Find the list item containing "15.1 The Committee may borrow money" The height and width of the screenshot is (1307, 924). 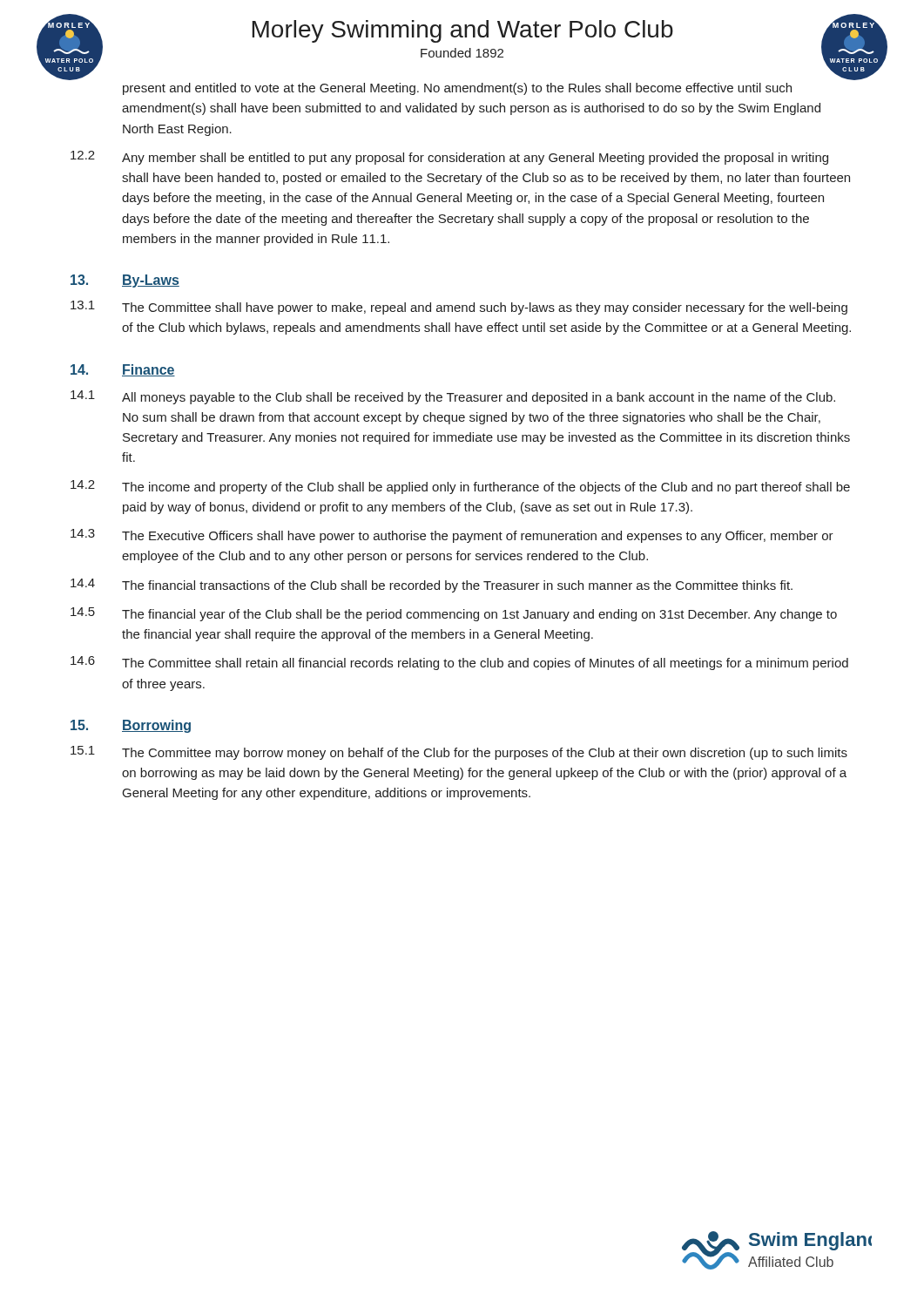(462, 773)
